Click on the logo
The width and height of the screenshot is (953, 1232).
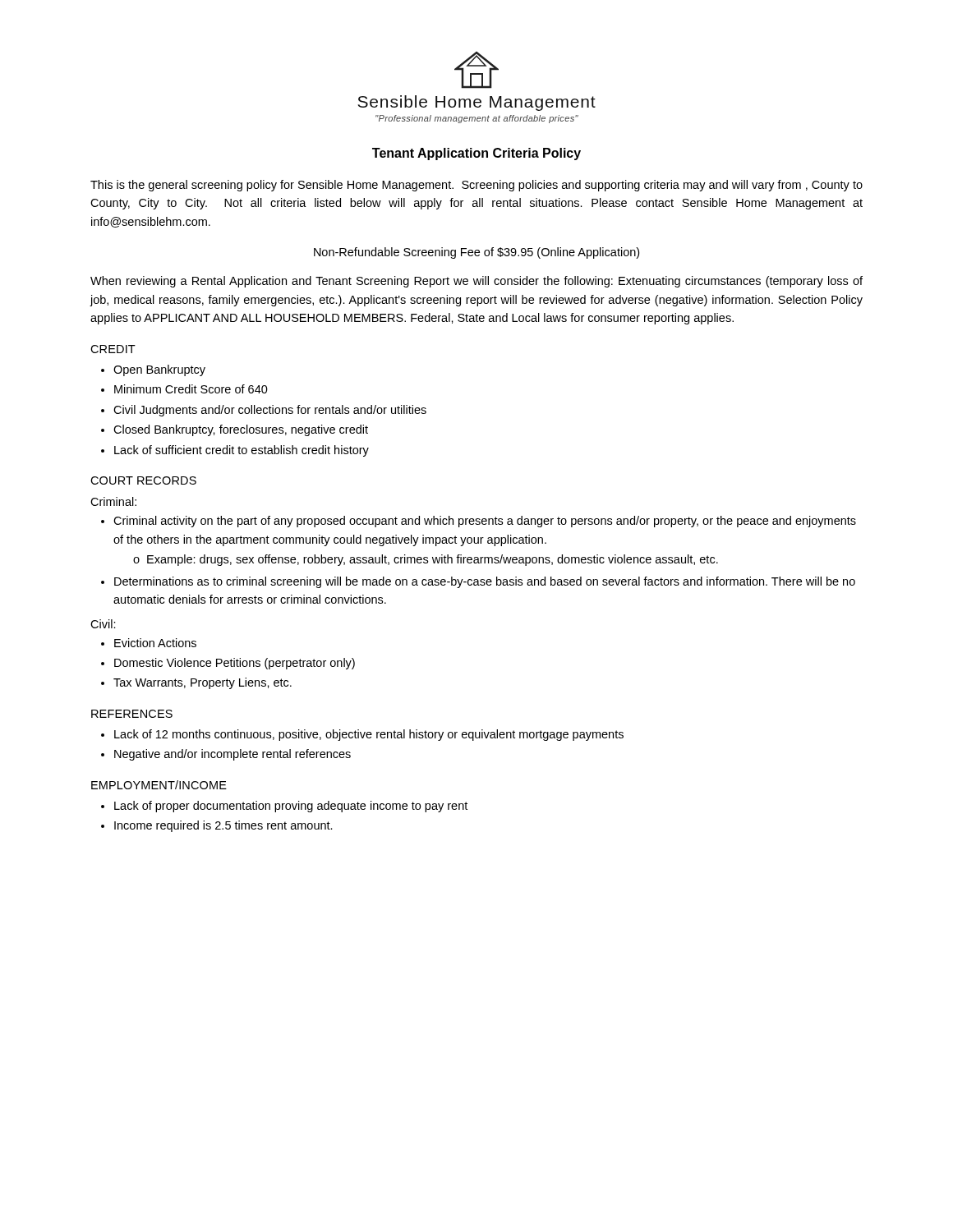coord(476,86)
